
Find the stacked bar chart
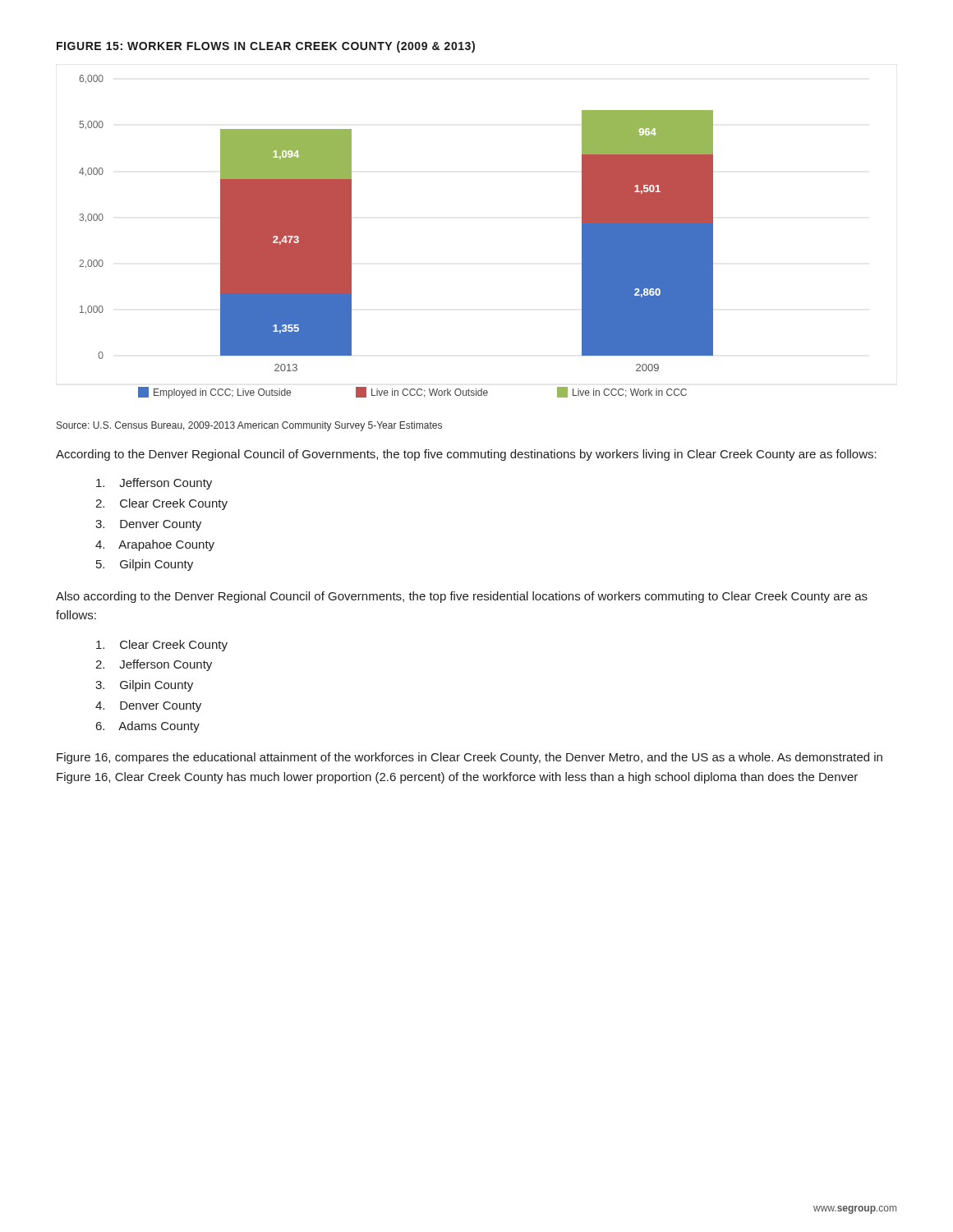click(x=476, y=238)
